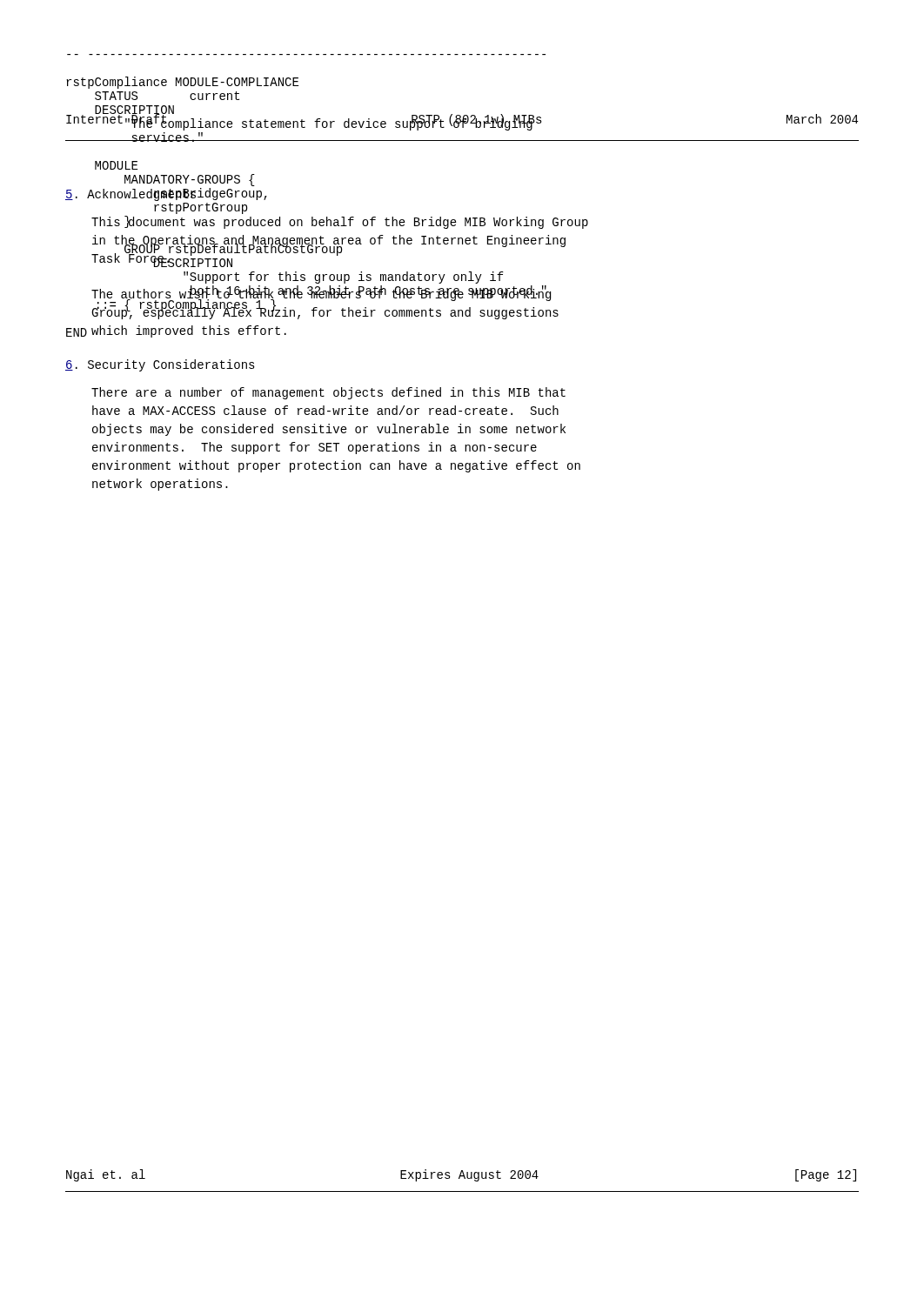Click on the text block that reads "--------------------------------------------------------------- rstpCompliance MODULE-COMPLIANCE"
The height and width of the screenshot is (1305, 924).
[x=182, y=83]
